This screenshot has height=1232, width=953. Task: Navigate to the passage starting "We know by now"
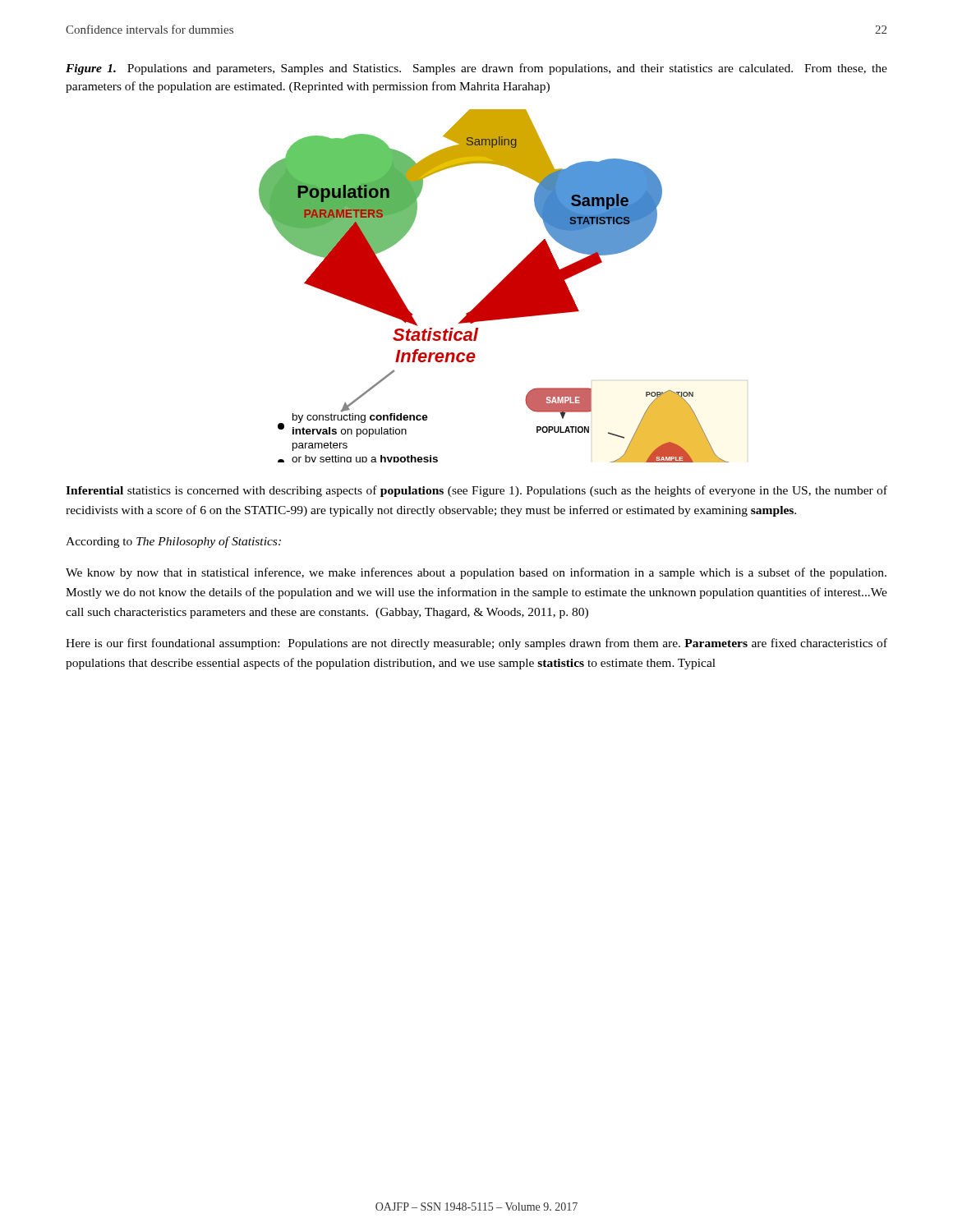click(476, 592)
